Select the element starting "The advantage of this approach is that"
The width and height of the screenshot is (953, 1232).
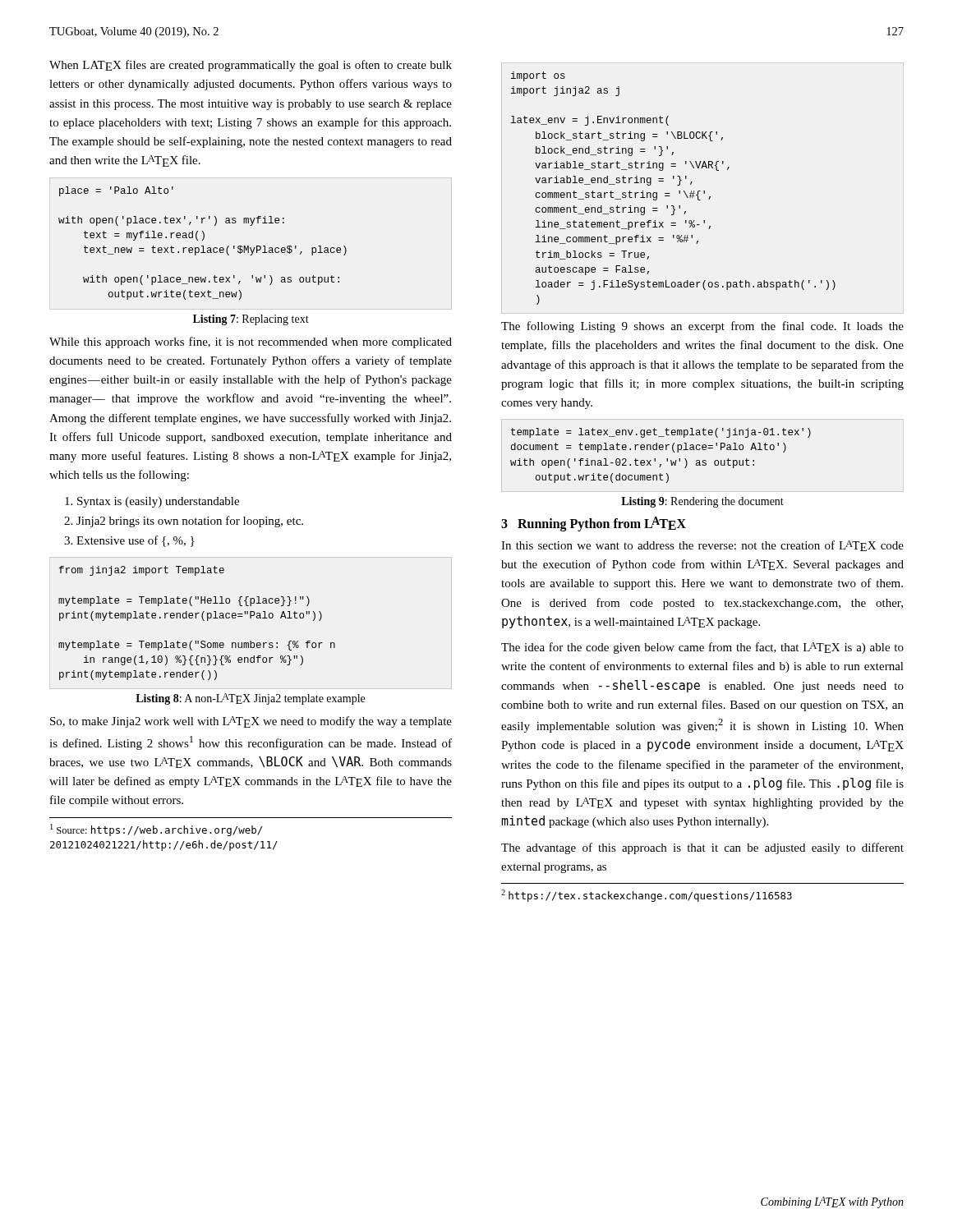pyautogui.click(x=702, y=857)
